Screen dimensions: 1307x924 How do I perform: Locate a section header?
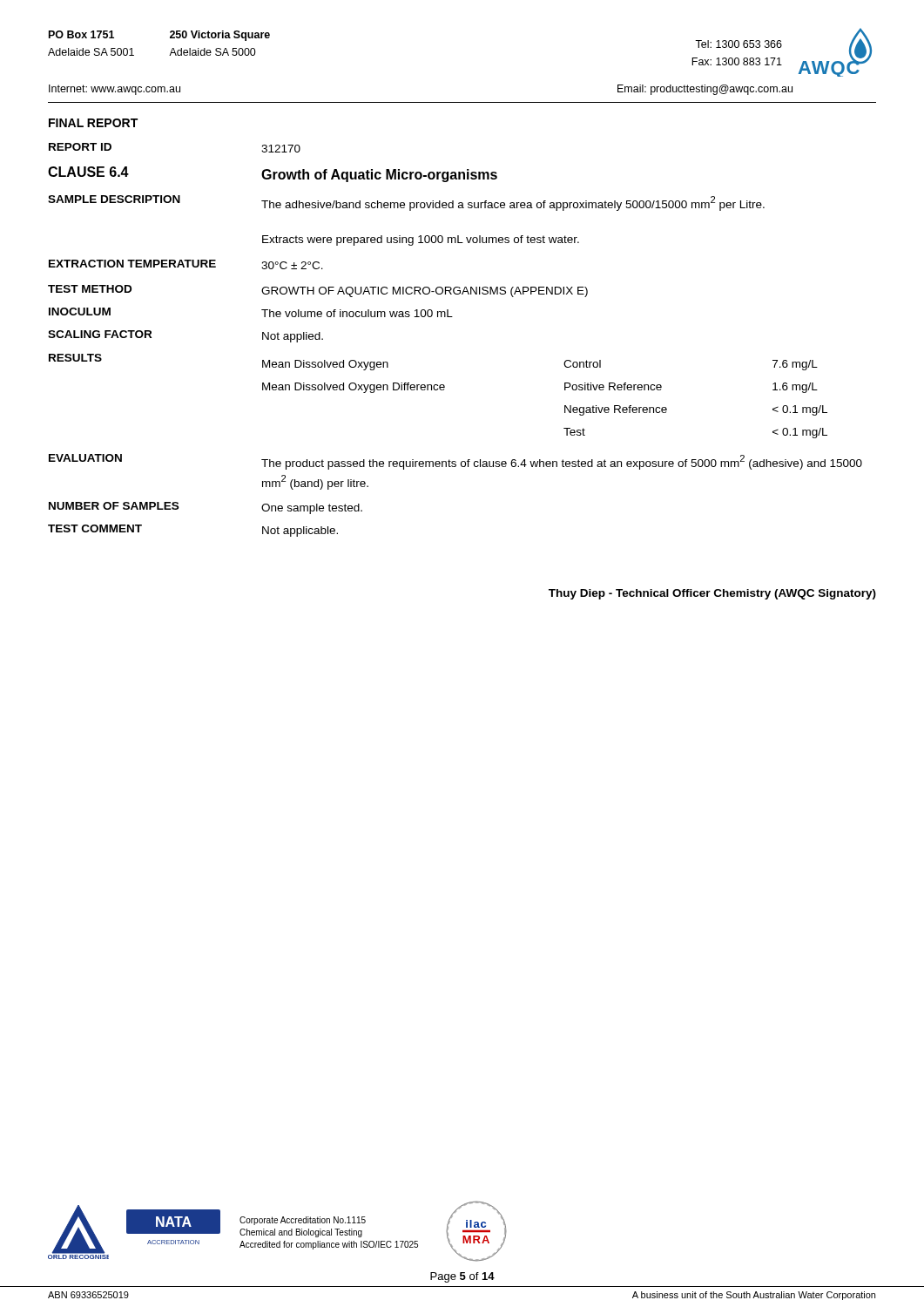pyautogui.click(x=462, y=175)
